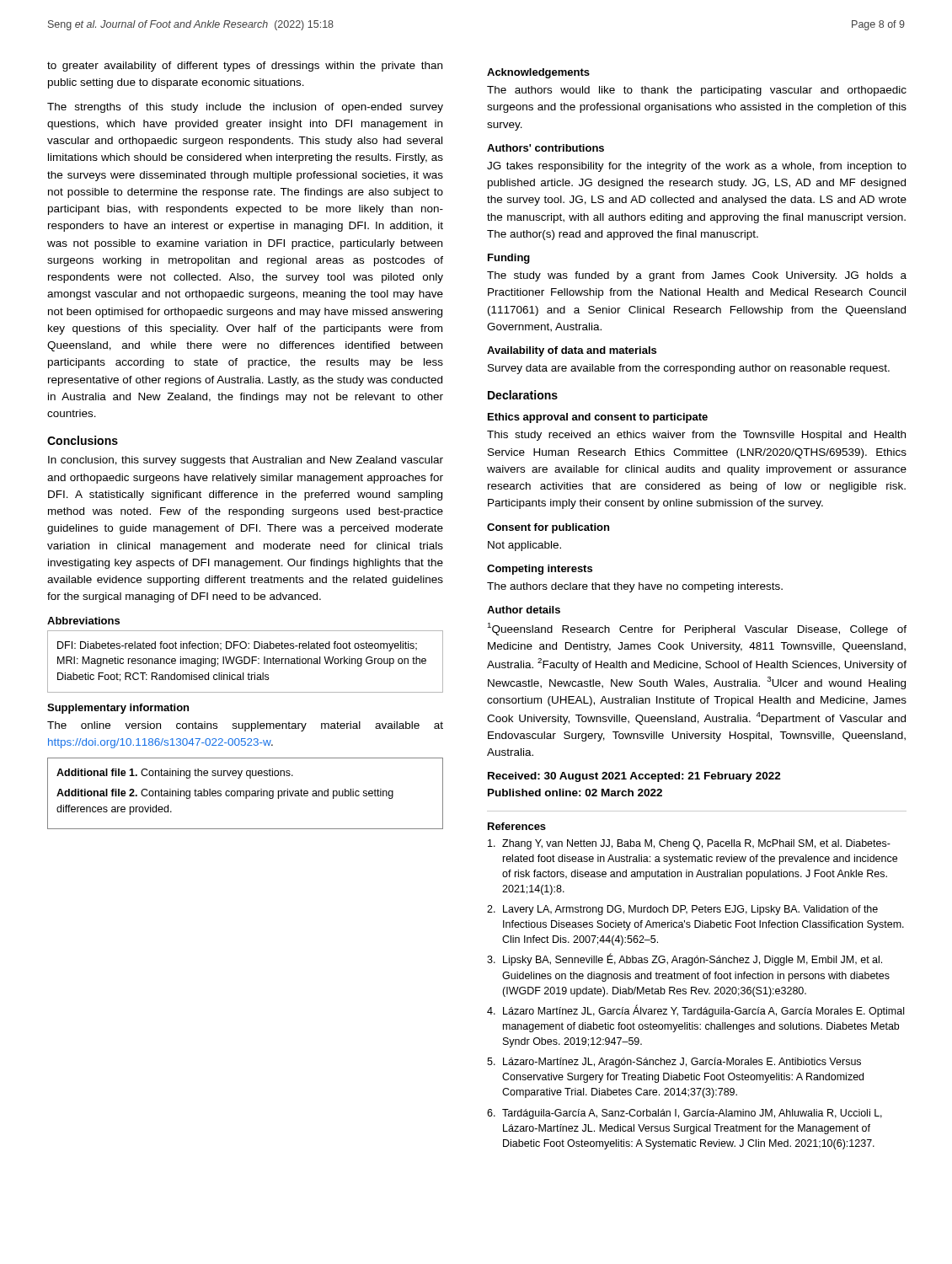The image size is (952, 1264).
Task: Select the section header with the text "Consent for publication"
Action: point(548,527)
